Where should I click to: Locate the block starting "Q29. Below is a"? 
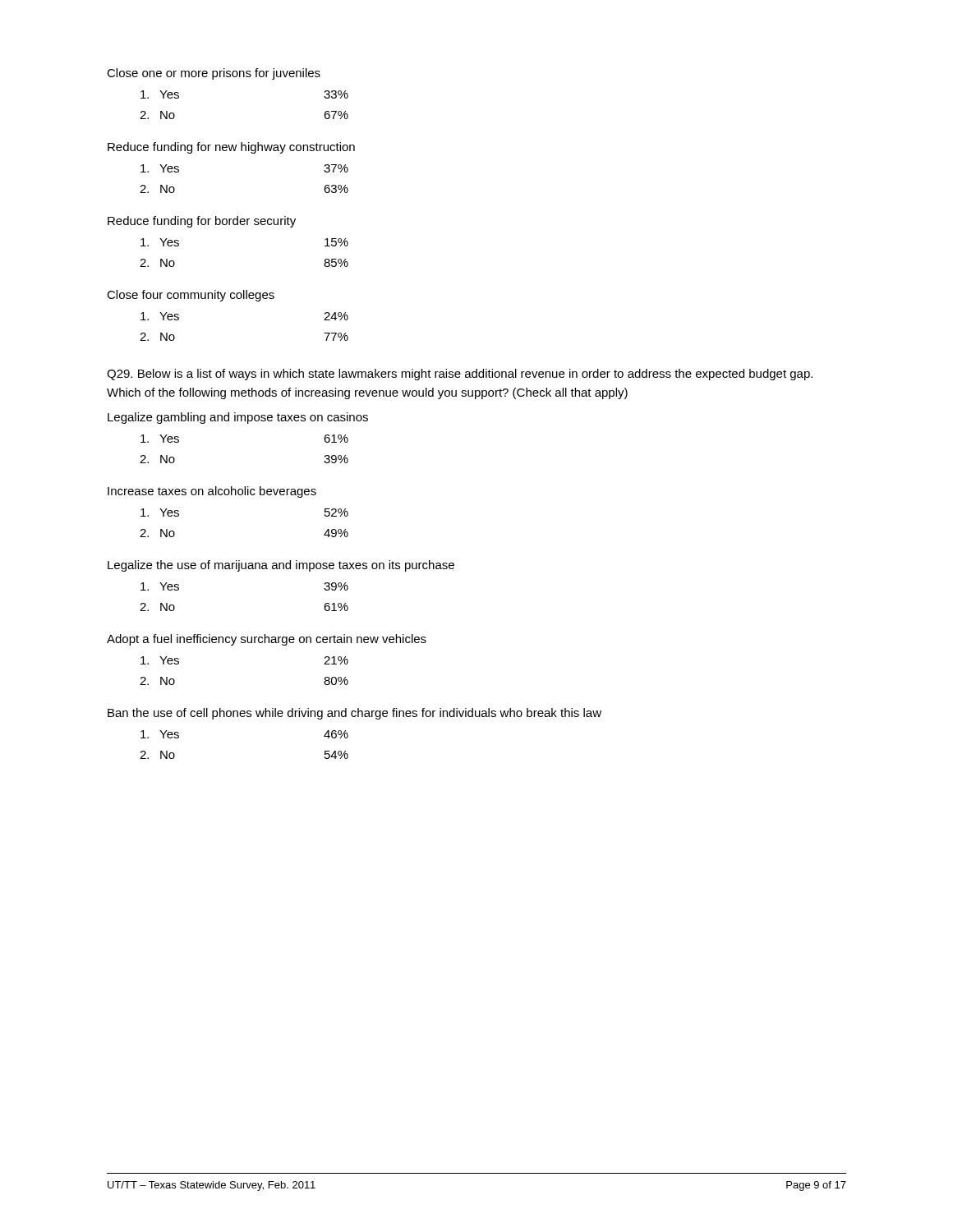click(x=460, y=383)
